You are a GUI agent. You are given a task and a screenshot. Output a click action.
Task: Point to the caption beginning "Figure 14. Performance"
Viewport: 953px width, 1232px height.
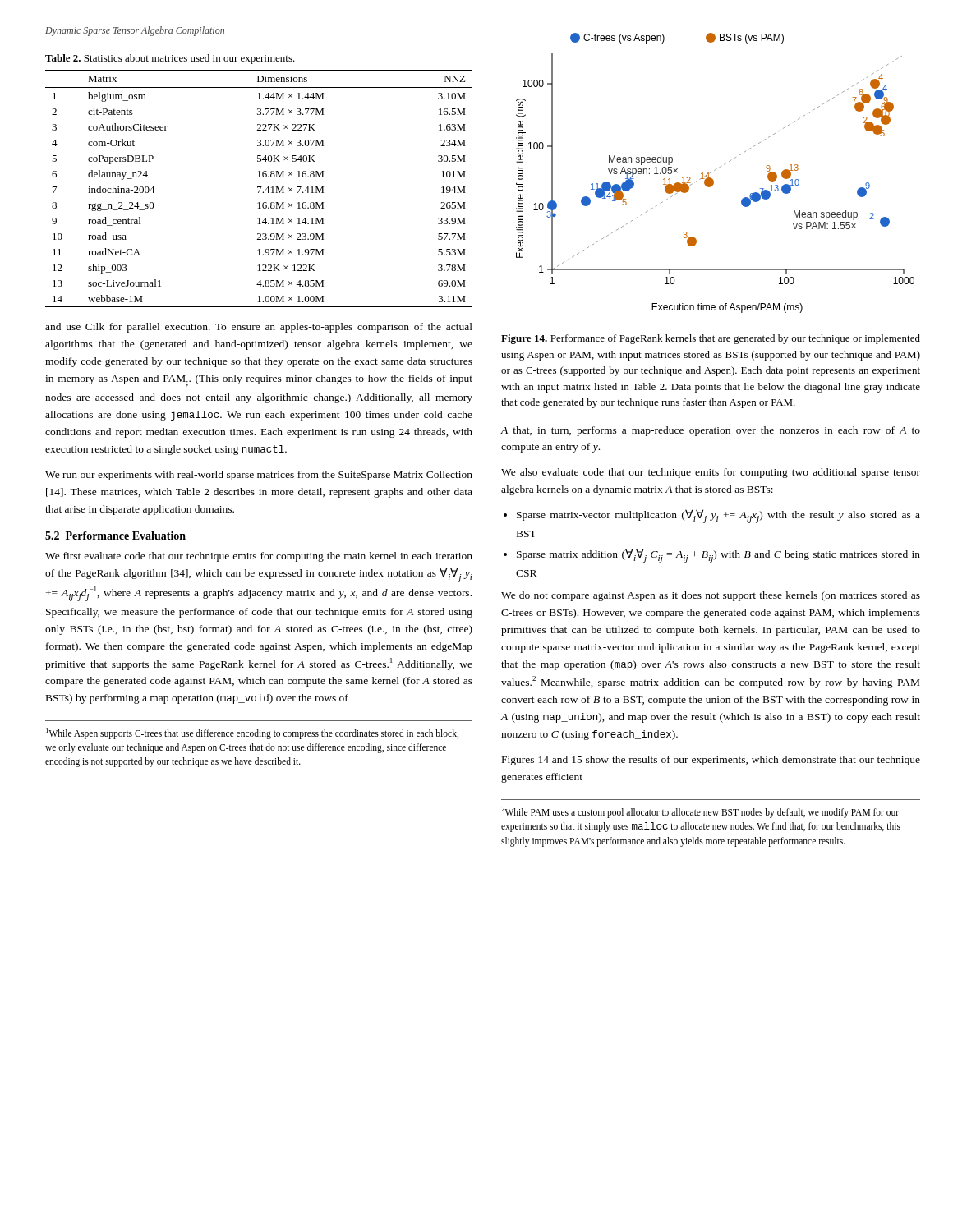tap(711, 370)
